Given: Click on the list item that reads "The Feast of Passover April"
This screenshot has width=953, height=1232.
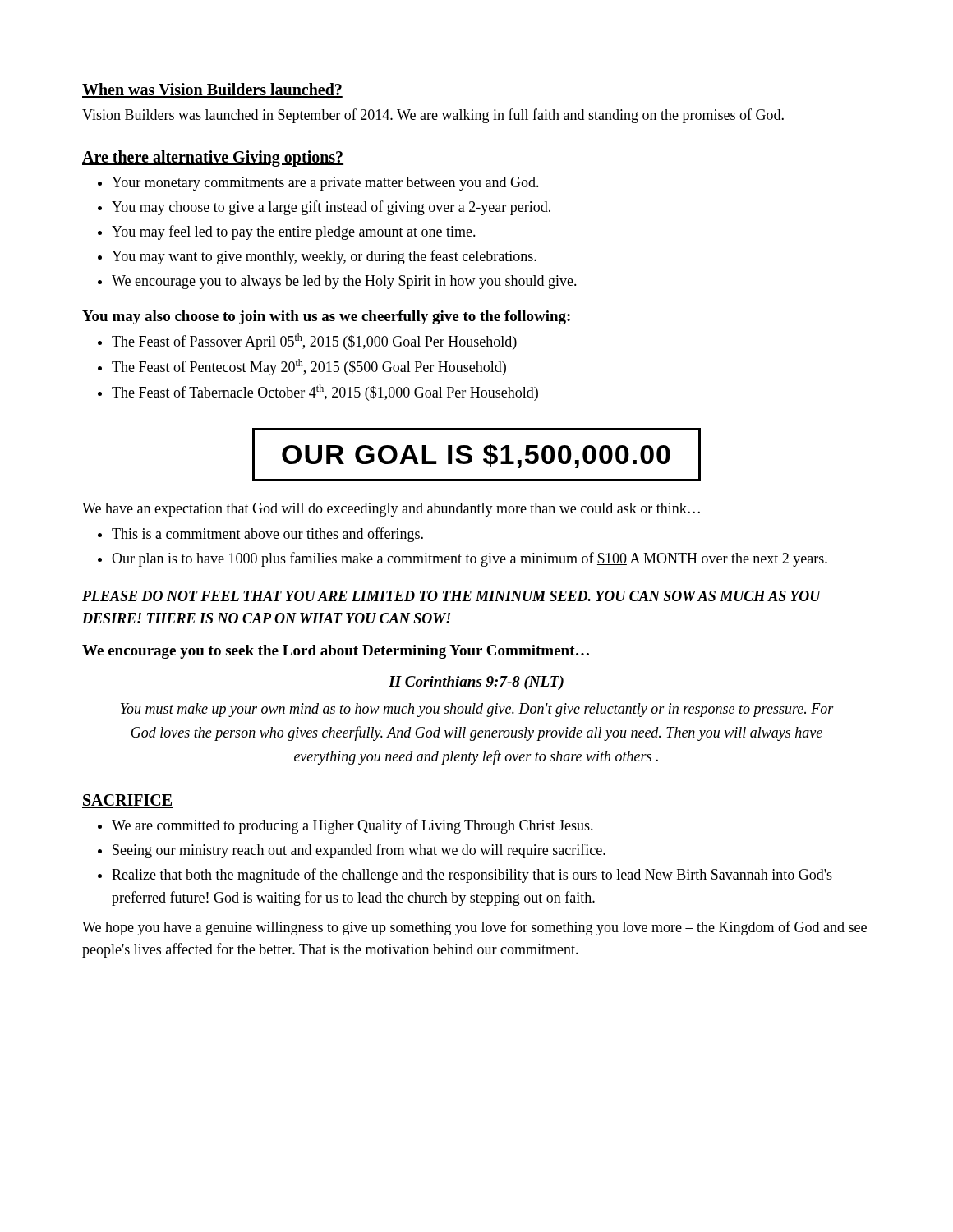Looking at the screenshot, I should click(x=314, y=341).
